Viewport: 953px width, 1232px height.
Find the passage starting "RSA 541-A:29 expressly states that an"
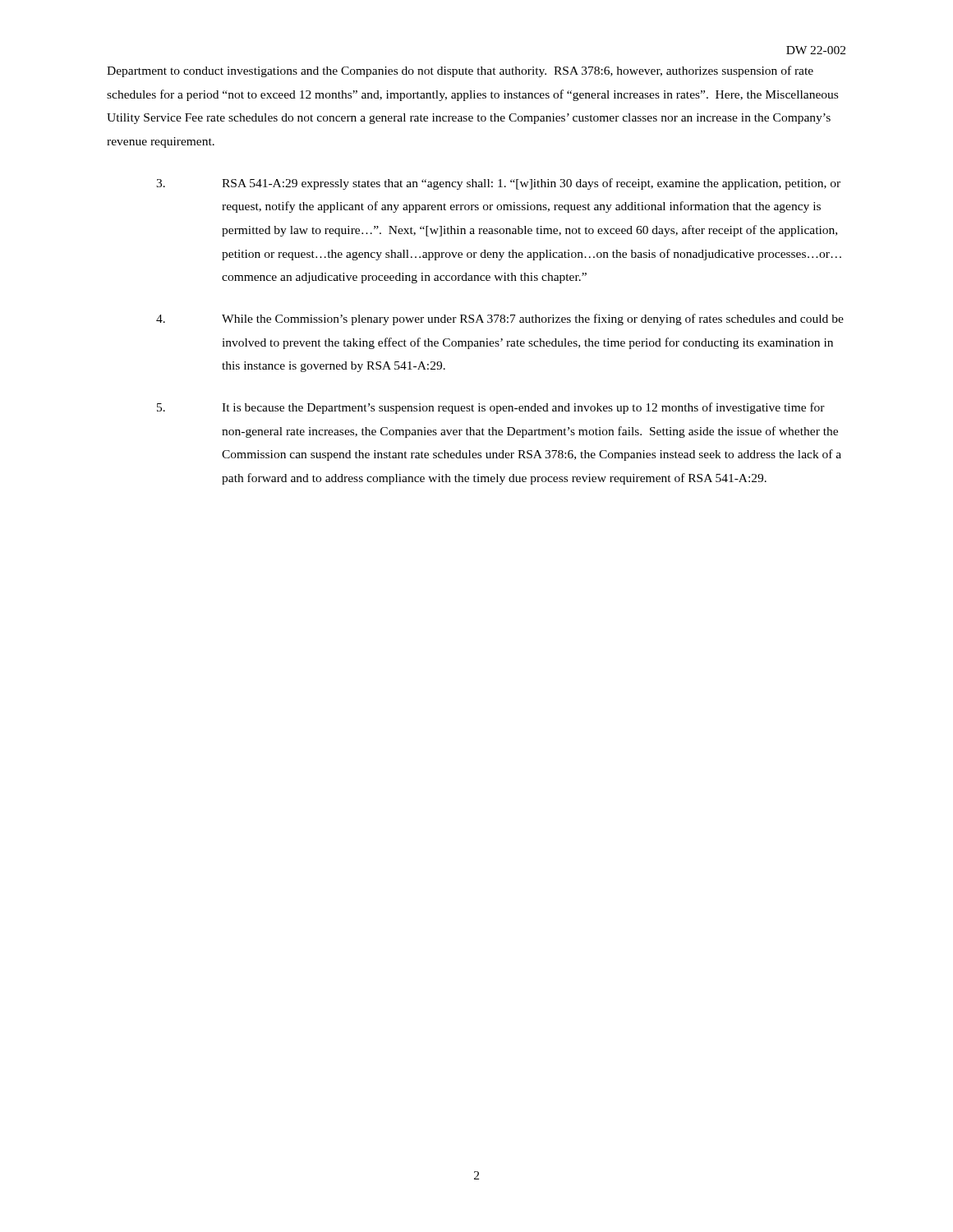click(476, 230)
